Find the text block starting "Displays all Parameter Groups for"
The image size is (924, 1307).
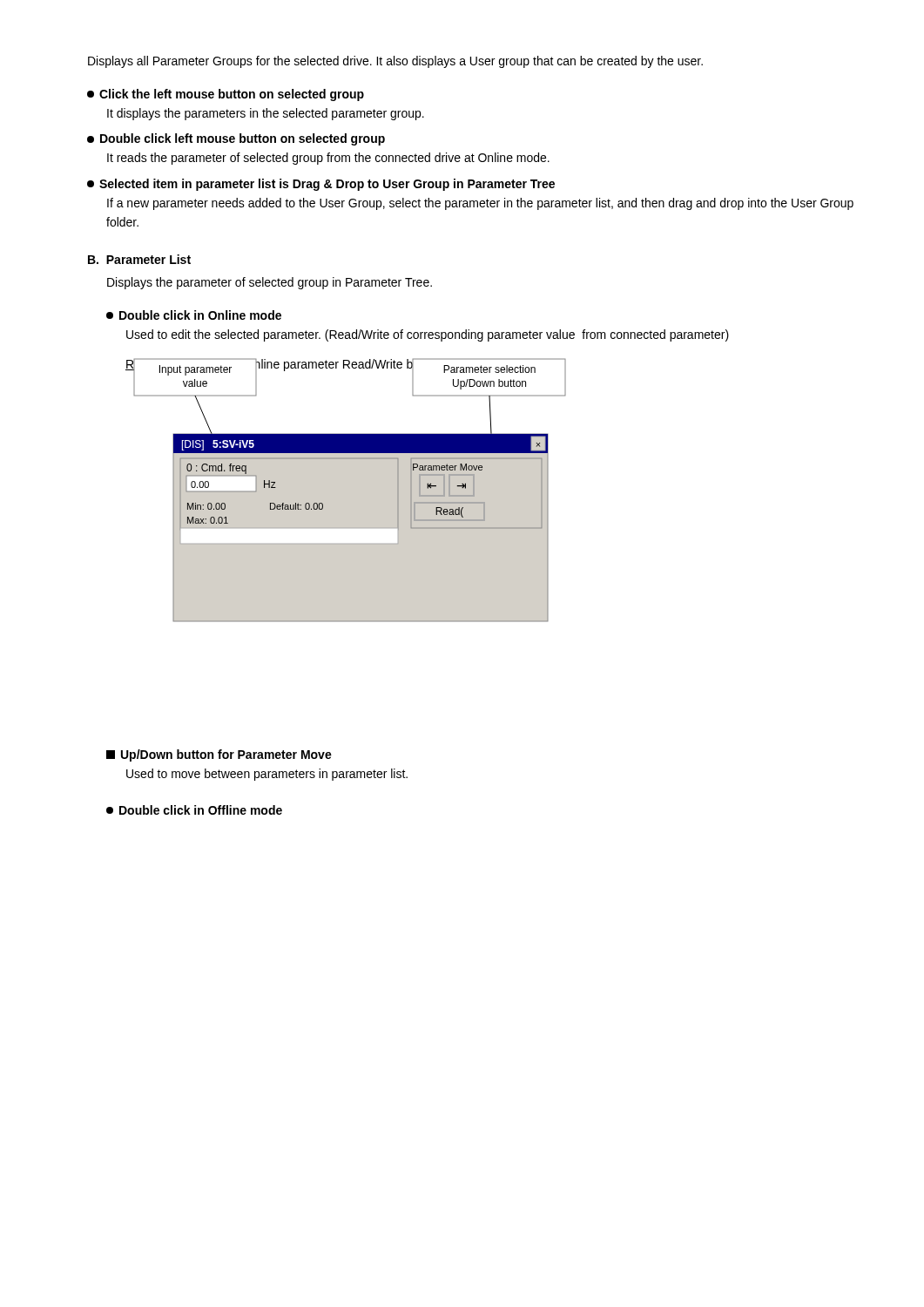[x=395, y=61]
